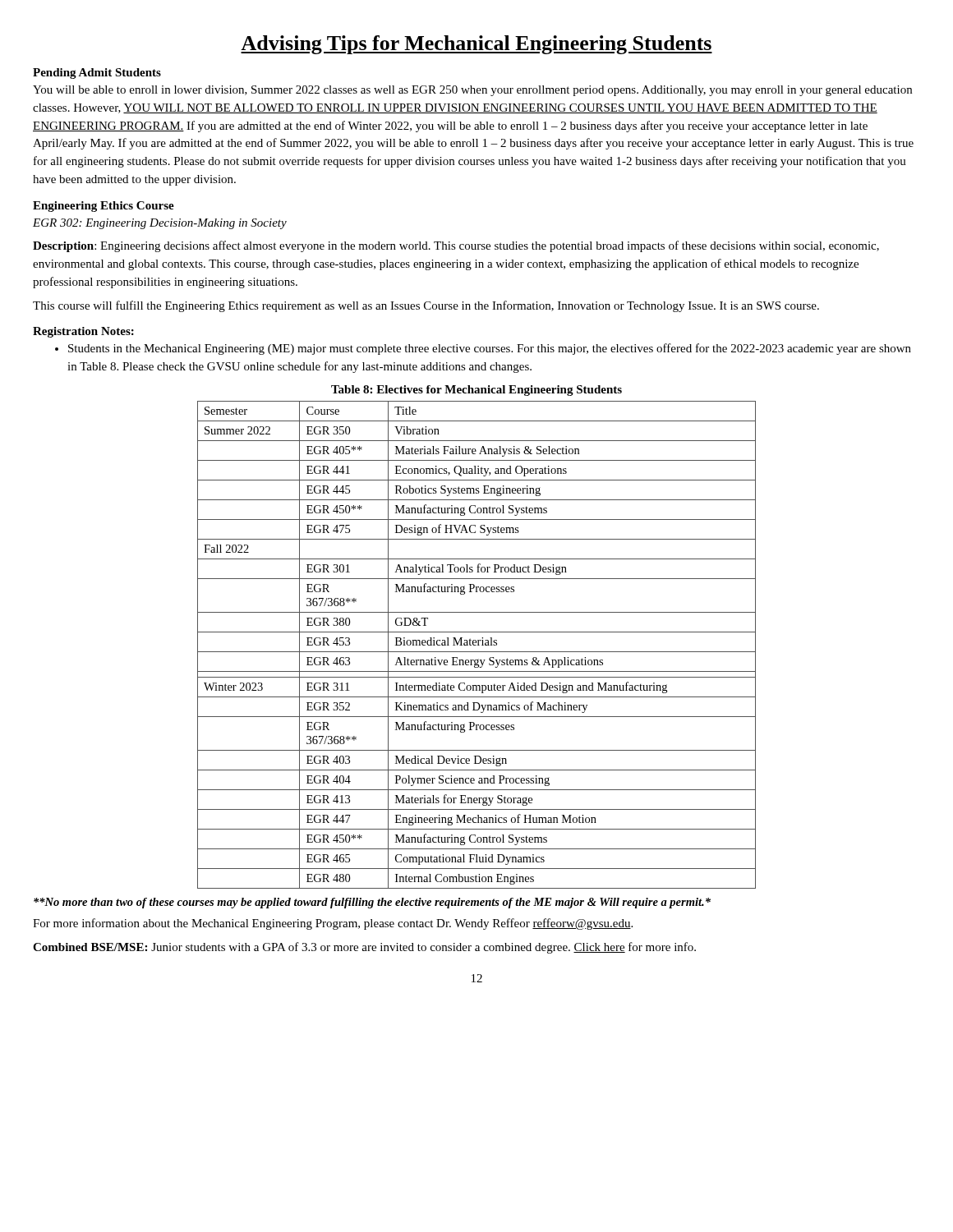Locate the text starting "Combined BSE/MSE: Junior"
This screenshot has width=953, height=1232.
tap(365, 947)
